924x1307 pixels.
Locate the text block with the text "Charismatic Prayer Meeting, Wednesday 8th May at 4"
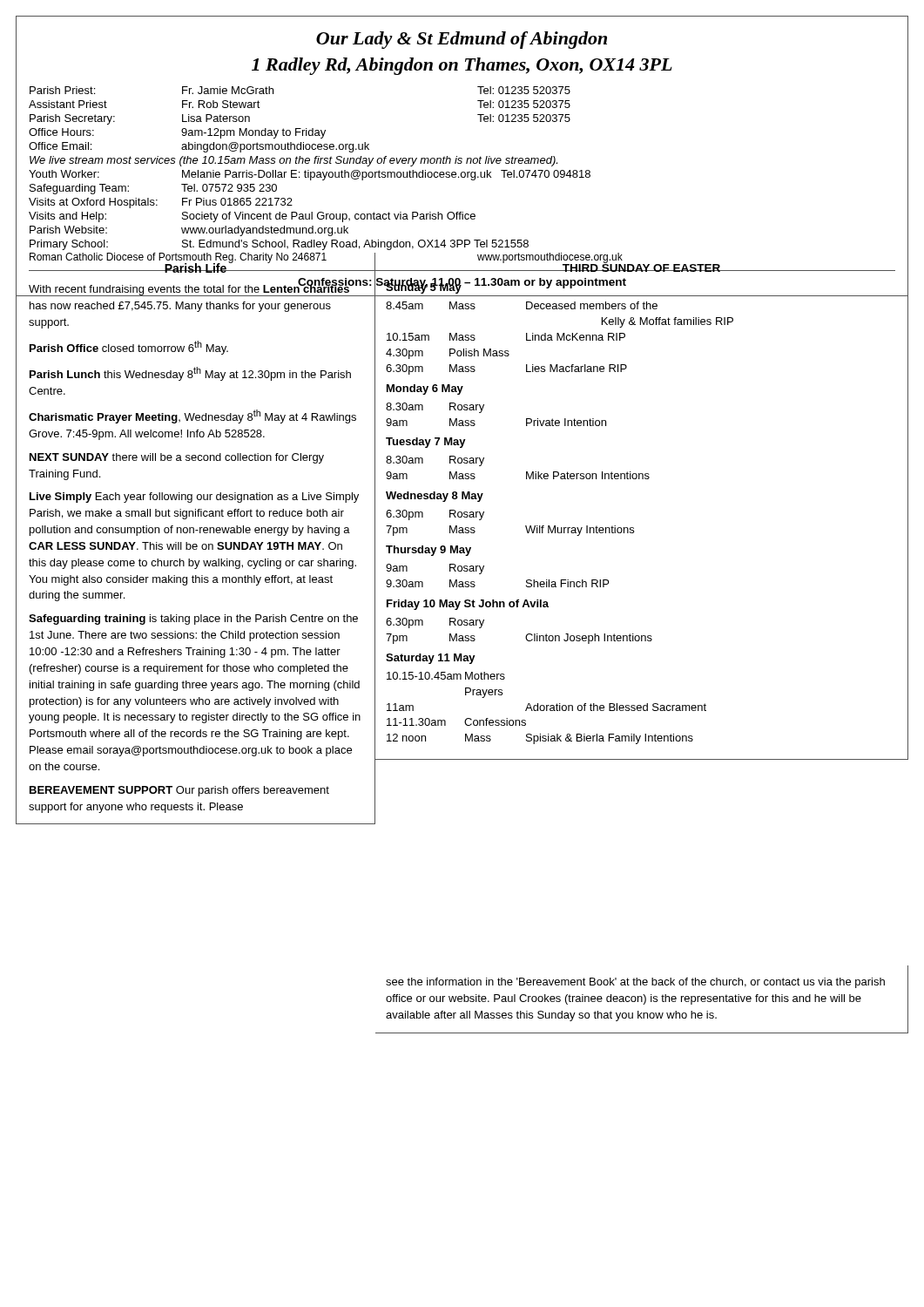tap(193, 424)
